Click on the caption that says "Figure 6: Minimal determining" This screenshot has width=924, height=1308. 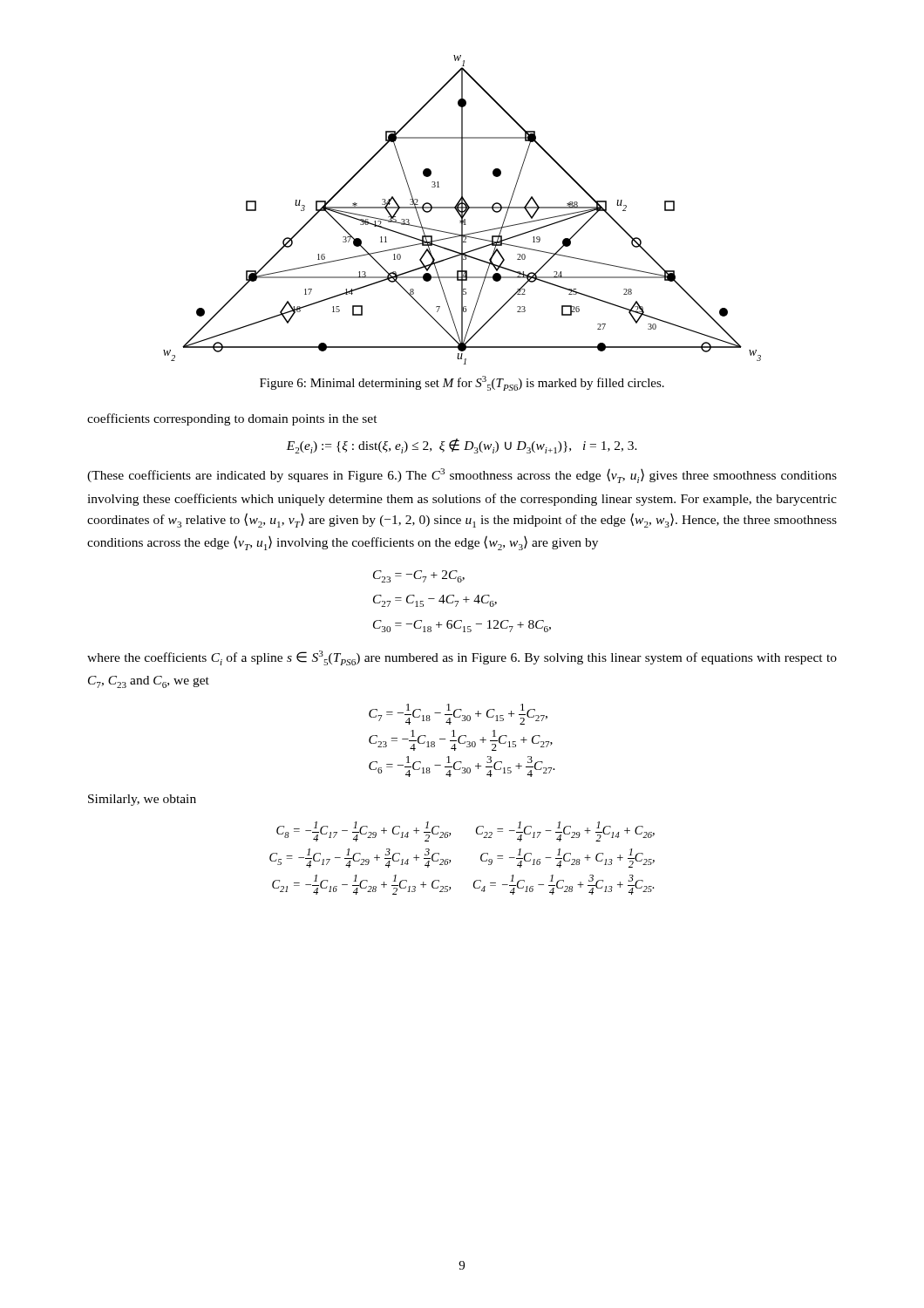click(x=462, y=383)
